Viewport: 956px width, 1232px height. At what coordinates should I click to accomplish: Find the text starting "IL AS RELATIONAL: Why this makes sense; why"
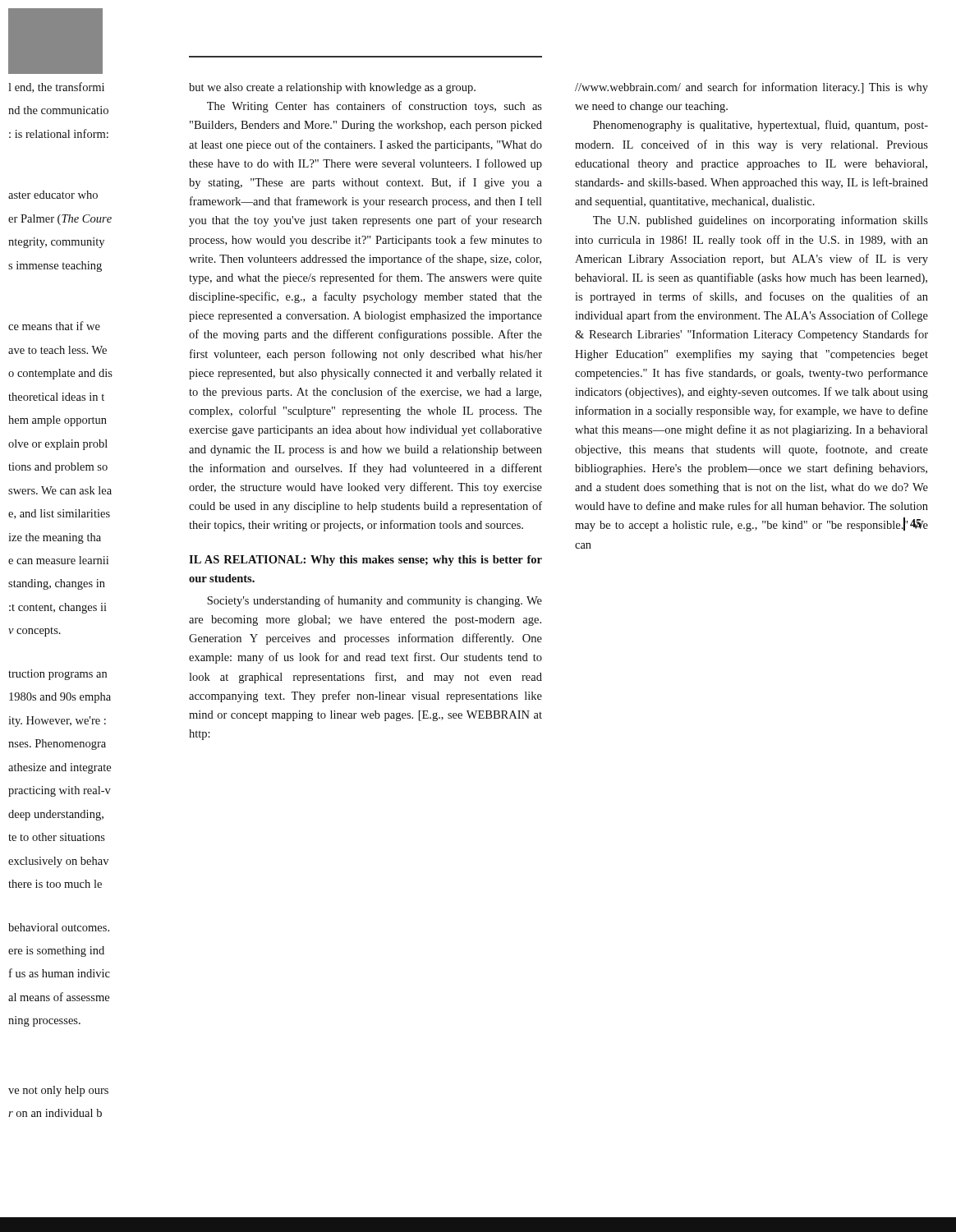click(x=365, y=569)
